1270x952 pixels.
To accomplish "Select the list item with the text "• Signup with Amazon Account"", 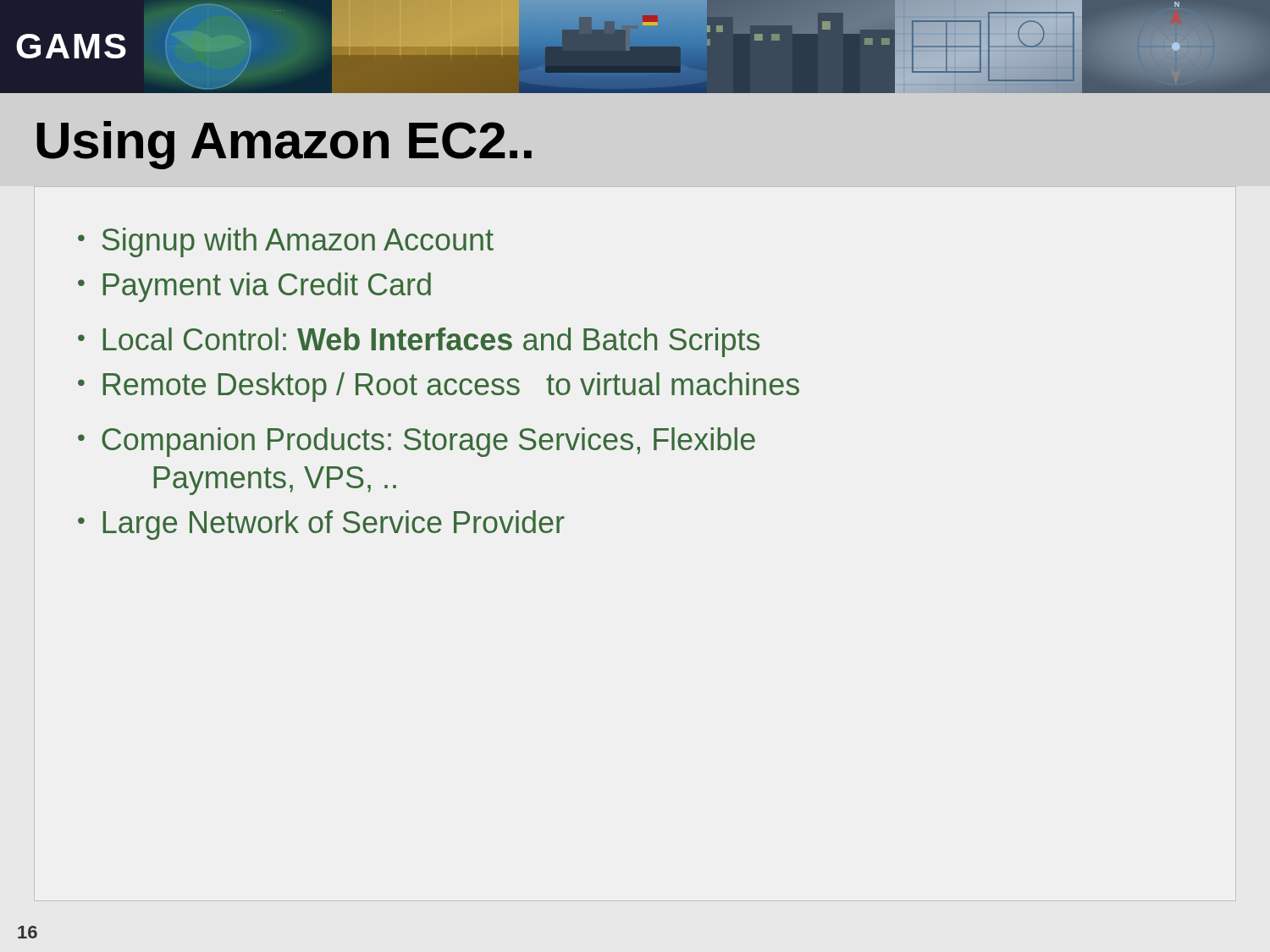I will pyautogui.click(x=285, y=240).
